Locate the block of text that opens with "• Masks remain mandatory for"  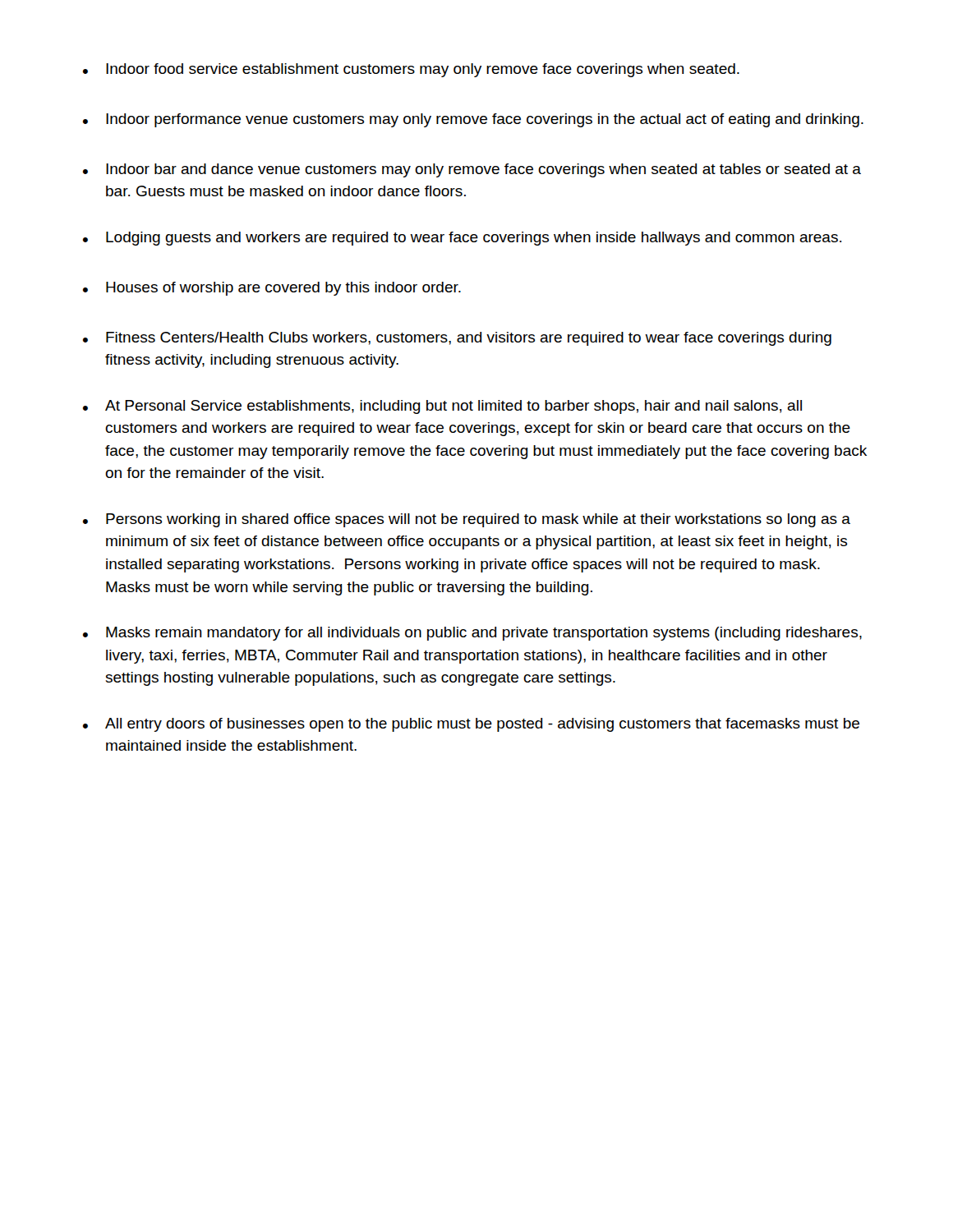click(x=476, y=655)
